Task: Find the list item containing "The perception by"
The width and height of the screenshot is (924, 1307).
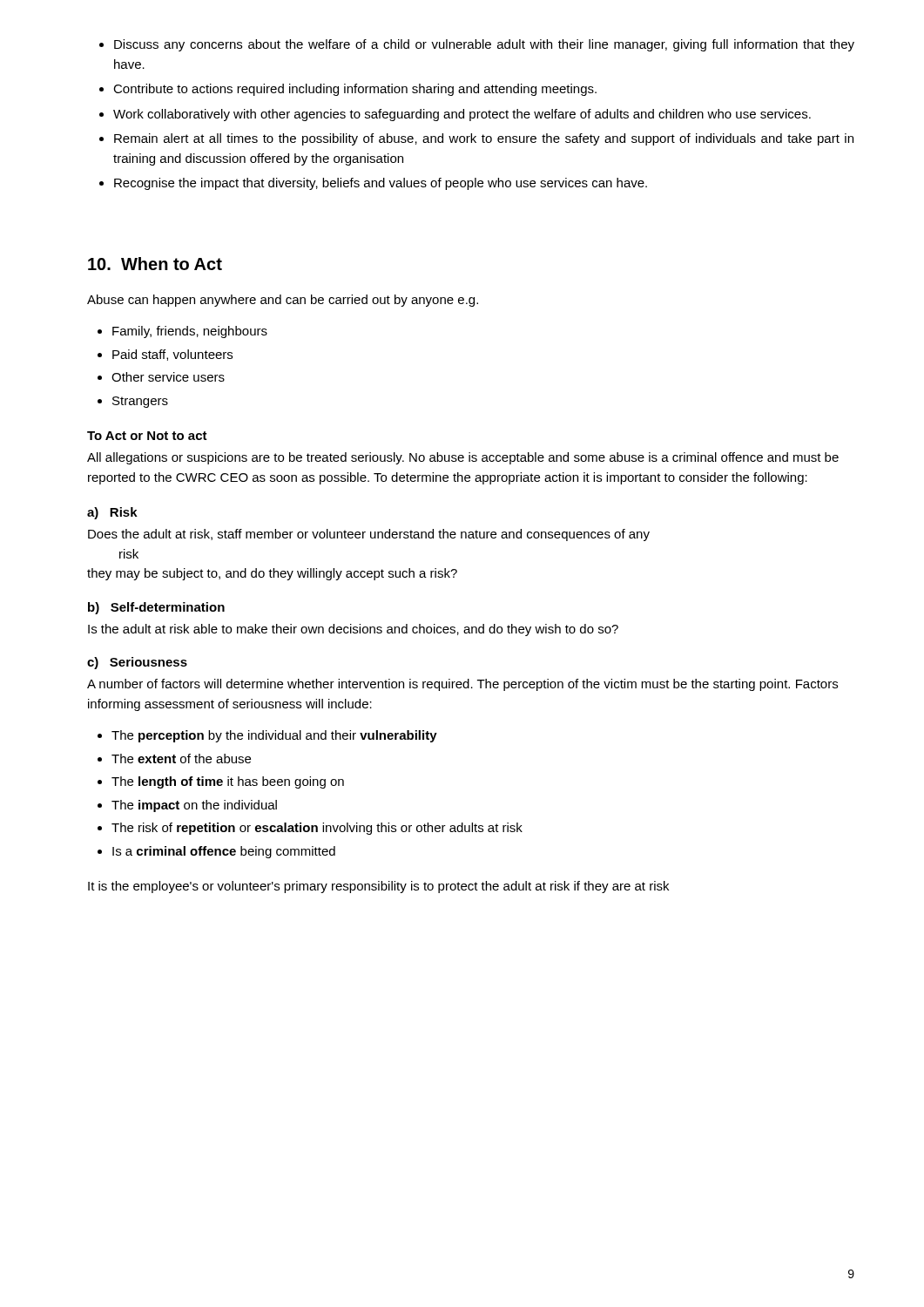Action: [x=267, y=736]
